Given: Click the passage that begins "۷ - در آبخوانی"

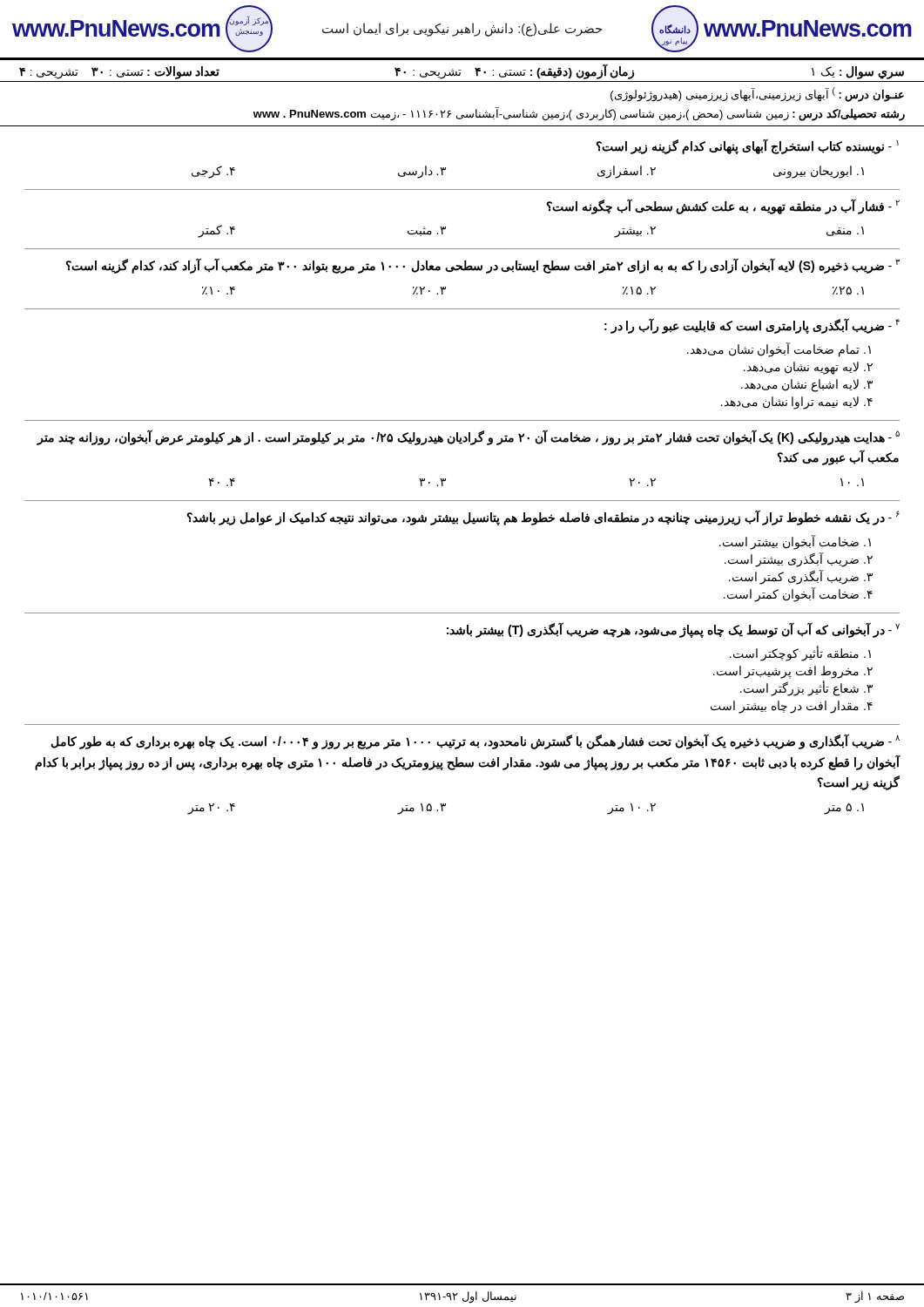Looking at the screenshot, I should pyautogui.click(x=673, y=630).
